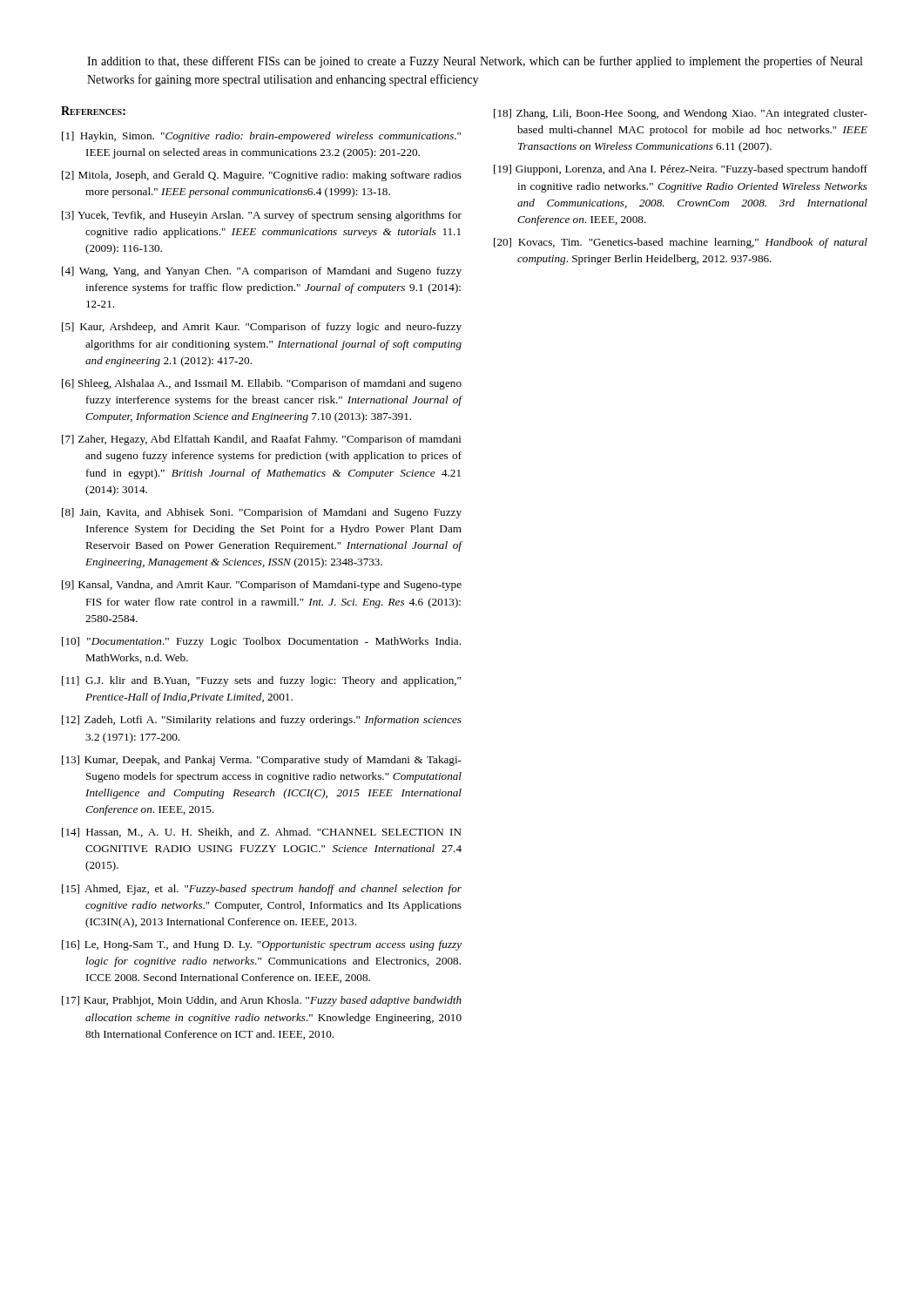924x1307 pixels.
Task: Where is the passage that starts "[14] Hassan, M., A. U."?
Action: [x=261, y=849]
